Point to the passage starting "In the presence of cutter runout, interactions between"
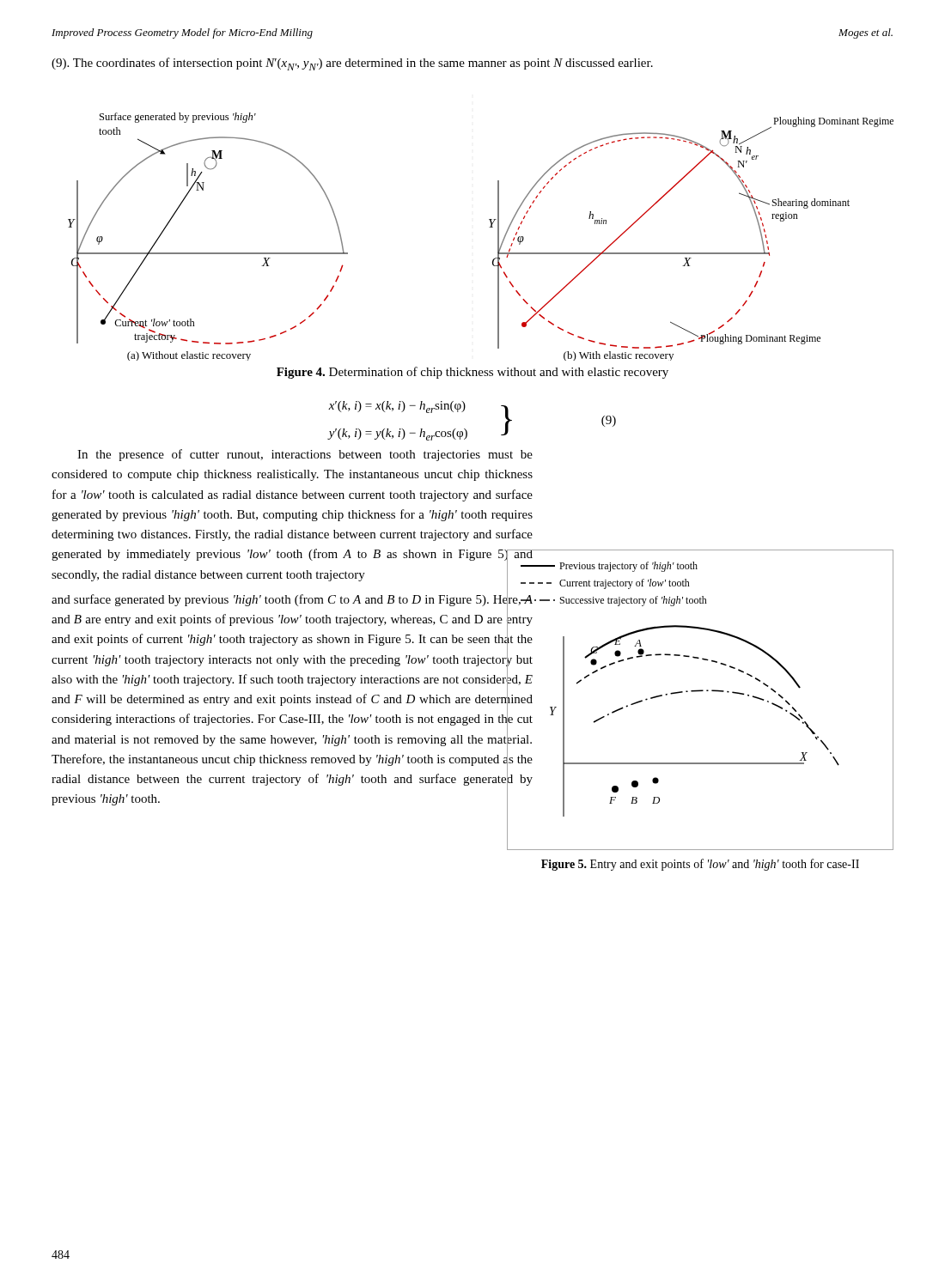Image resolution: width=945 pixels, height=1288 pixels. (292, 627)
